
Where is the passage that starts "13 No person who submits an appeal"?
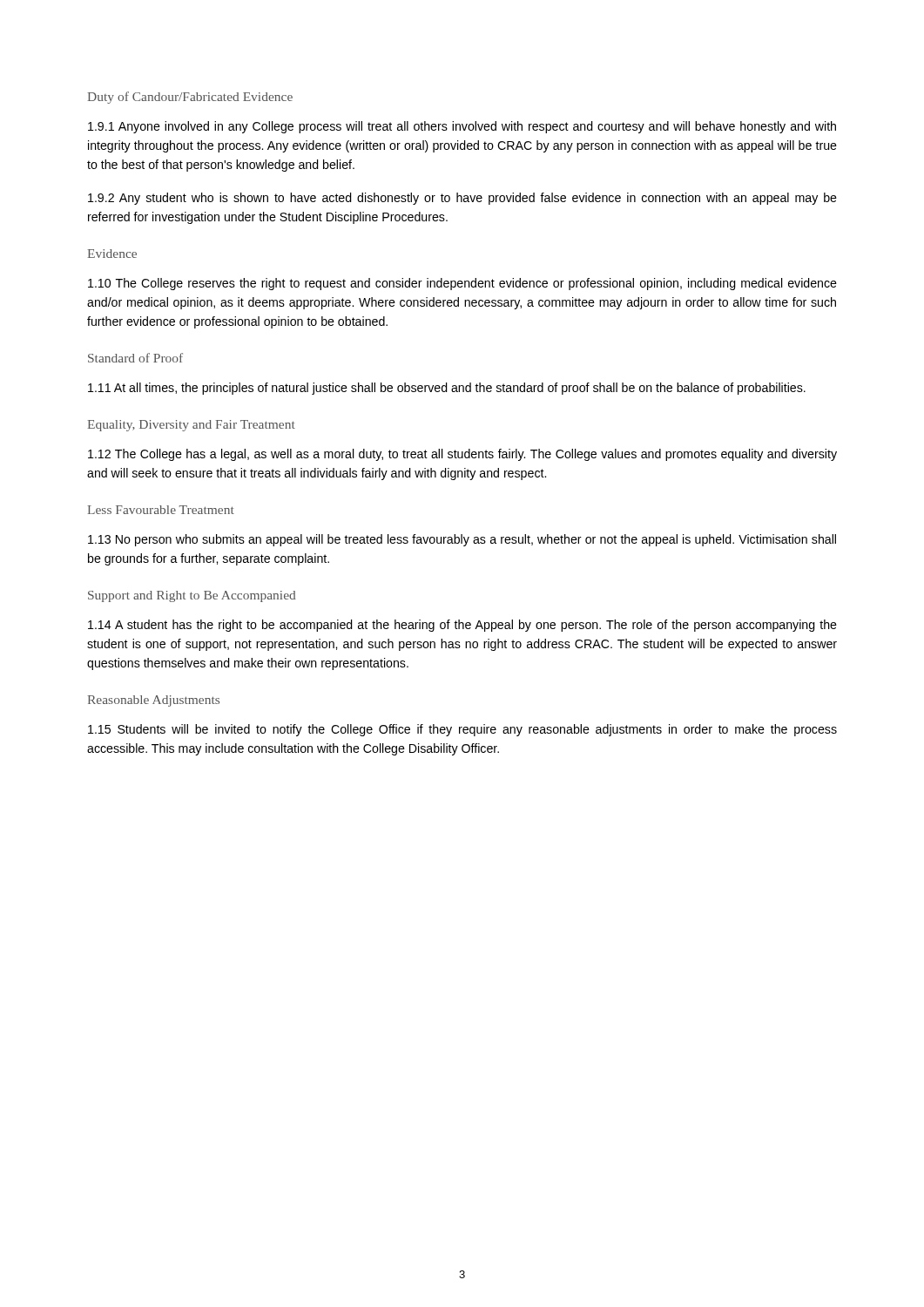[x=462, y=549]
